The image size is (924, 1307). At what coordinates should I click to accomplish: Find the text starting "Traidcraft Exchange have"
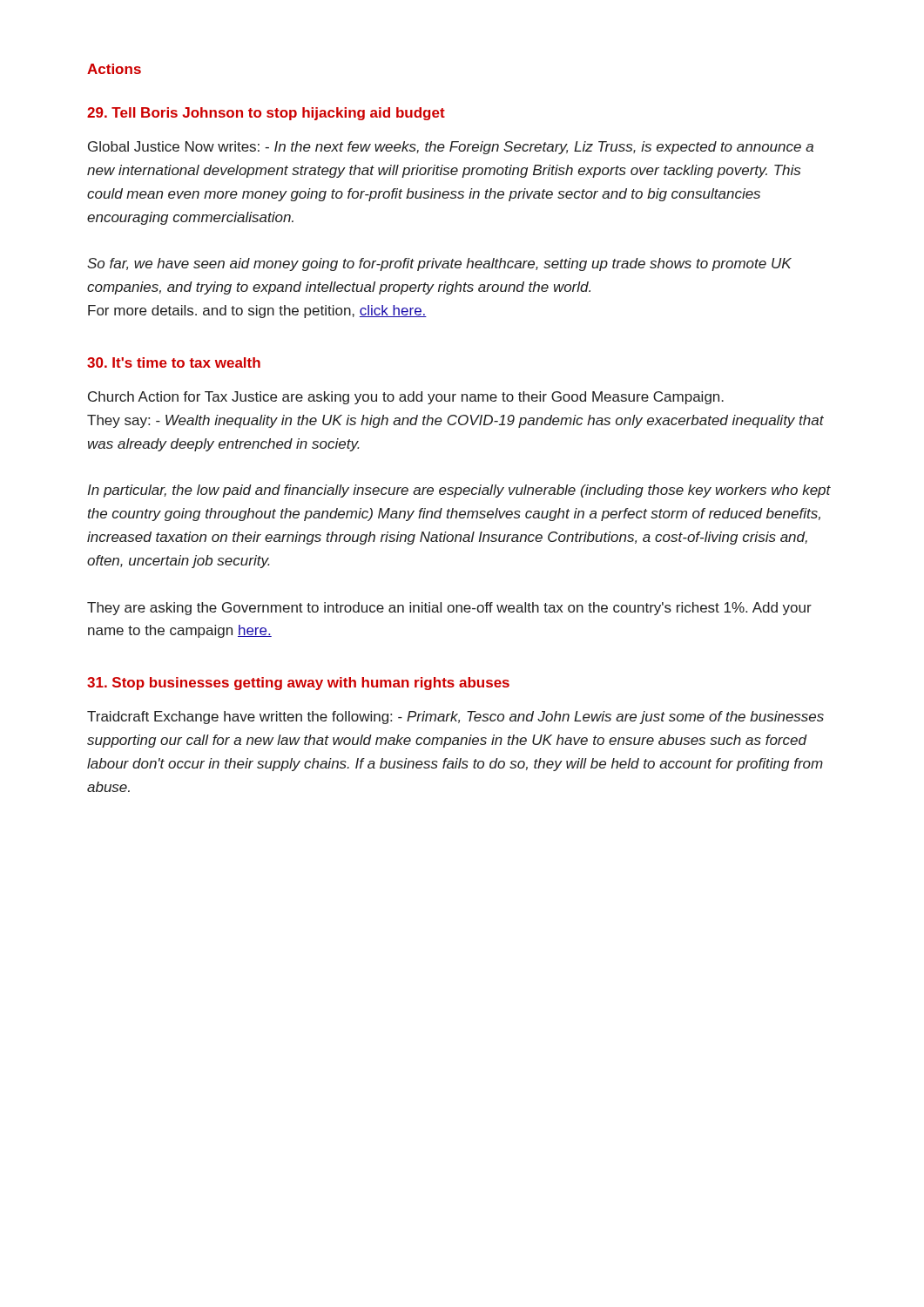[456, 752]
